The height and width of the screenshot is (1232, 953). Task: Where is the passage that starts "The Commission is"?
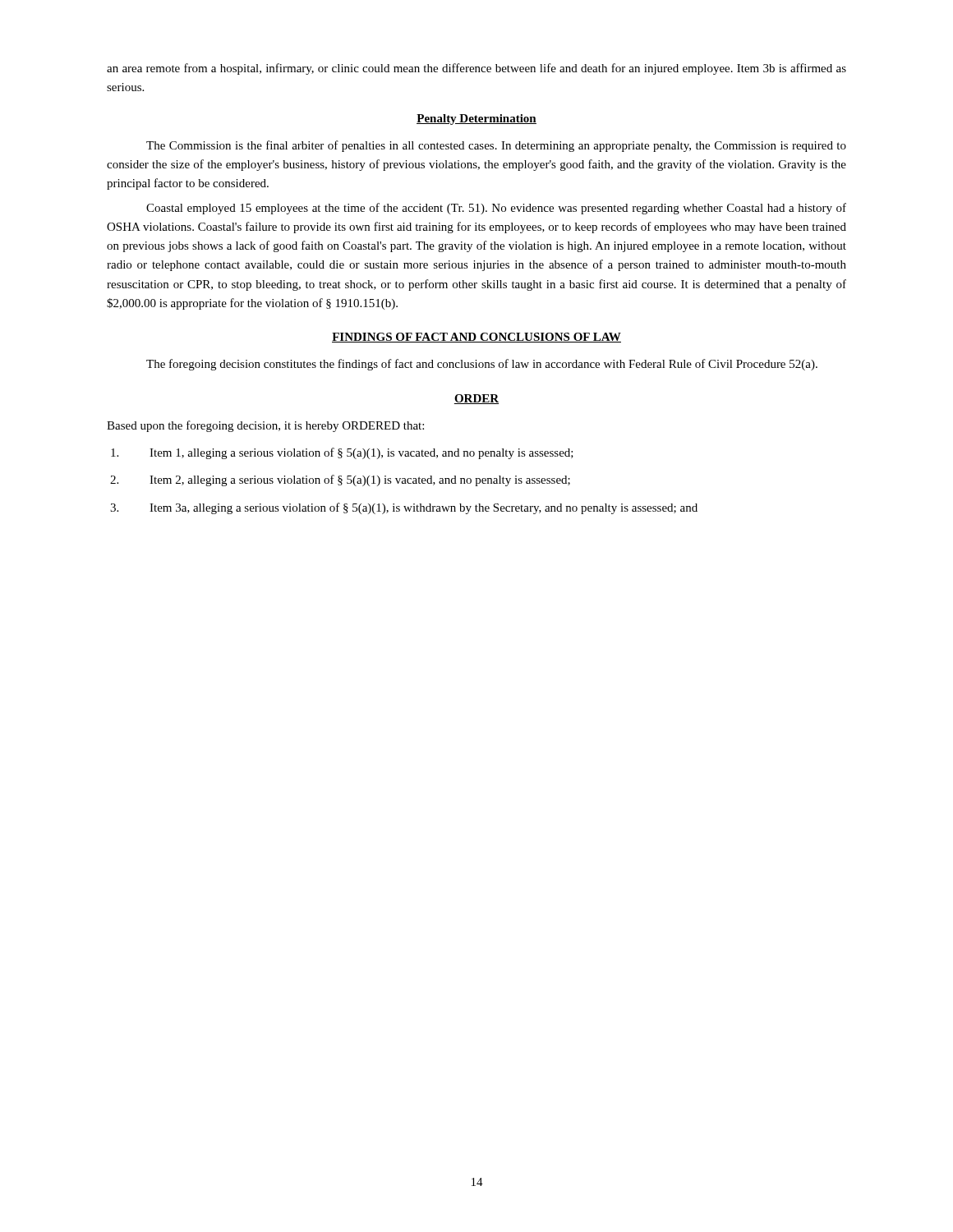pyautogui.click(x=476, y=164)
